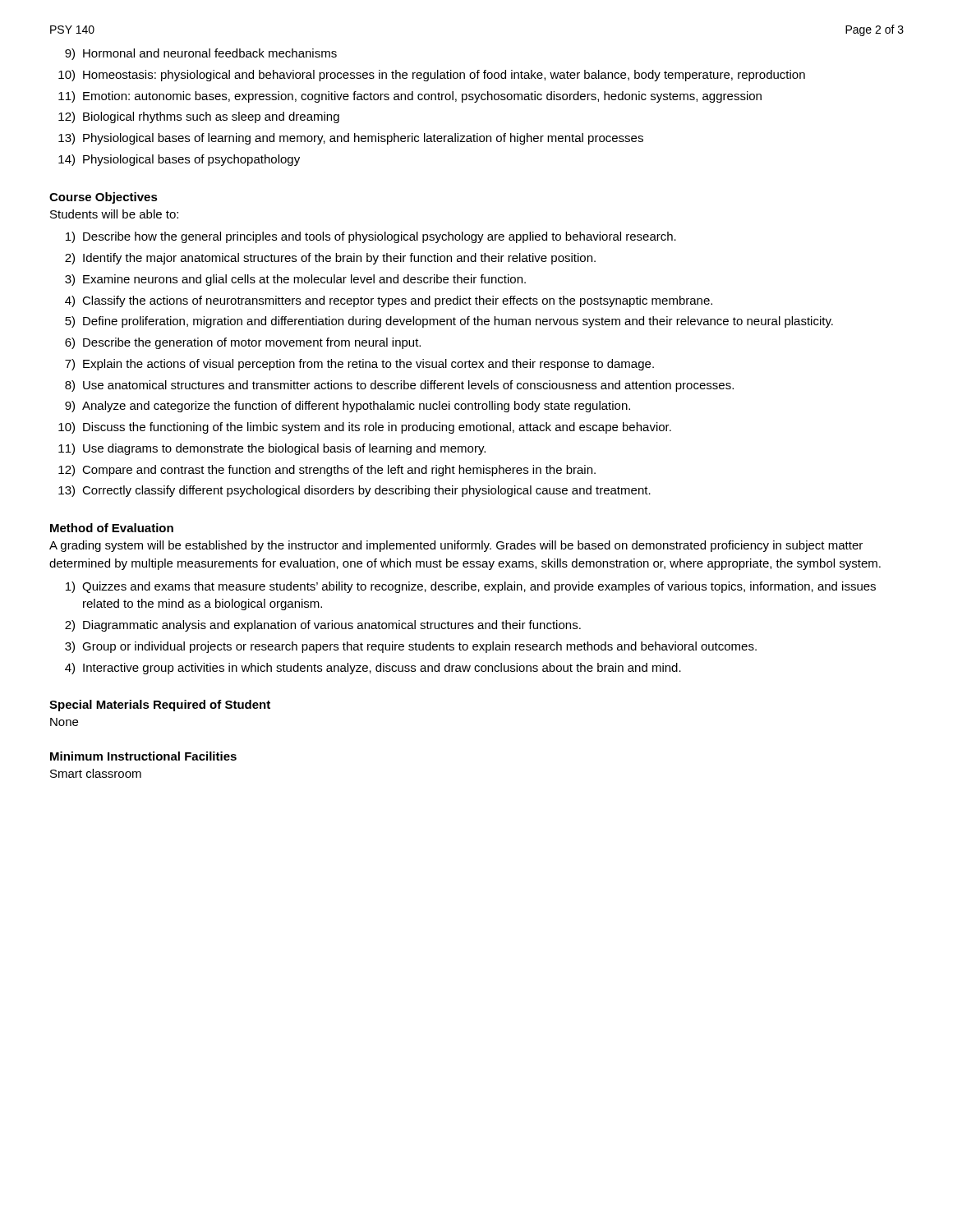Find the text starting "14) Physiological bases of psychopathology"
The height and width of the screenshot is (1232, 953).
[x=179, y=160]
